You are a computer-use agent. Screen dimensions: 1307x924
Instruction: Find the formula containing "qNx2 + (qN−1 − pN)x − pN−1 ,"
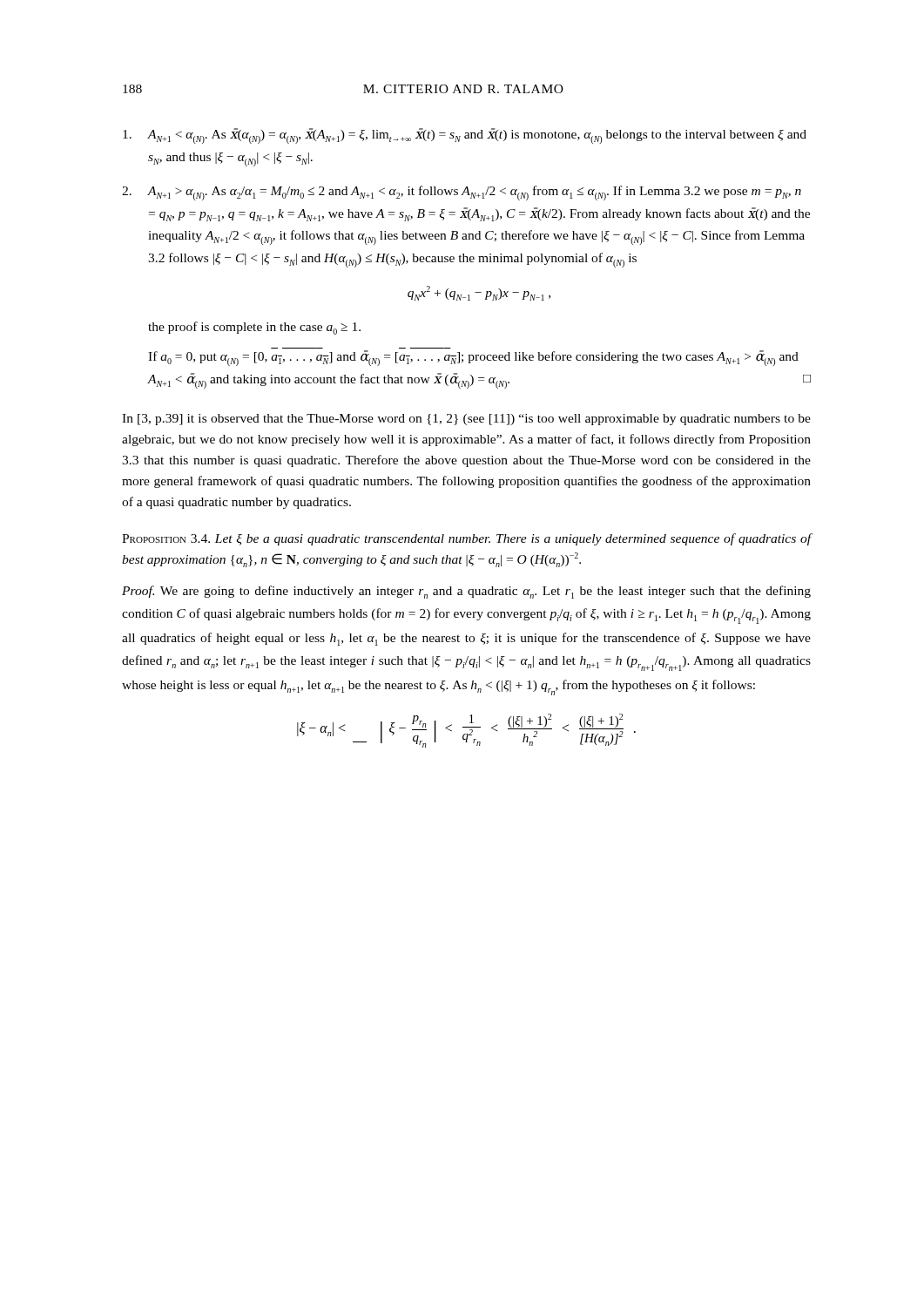point(479,293)
